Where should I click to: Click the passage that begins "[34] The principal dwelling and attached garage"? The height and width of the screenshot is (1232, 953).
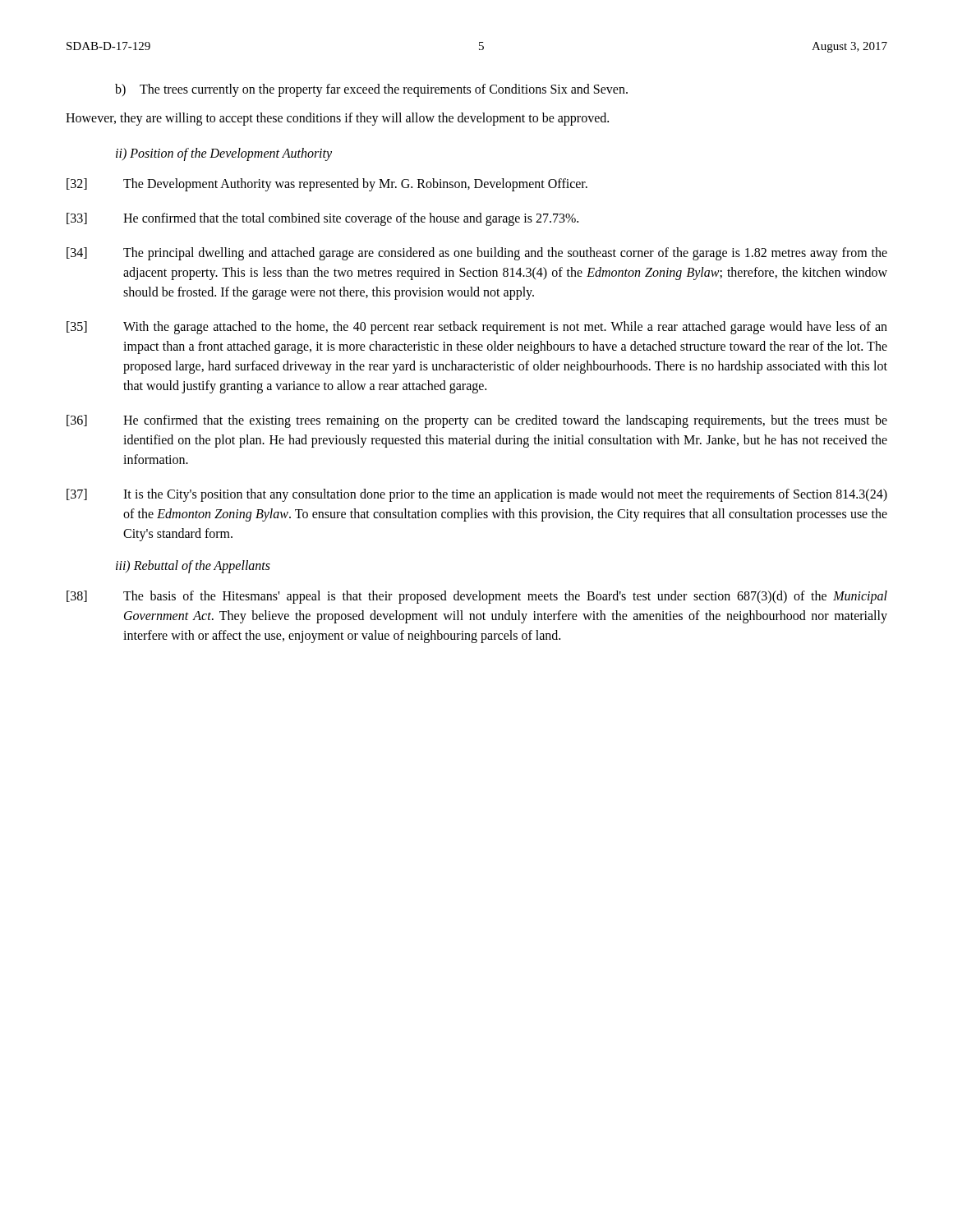click(476, 273)
